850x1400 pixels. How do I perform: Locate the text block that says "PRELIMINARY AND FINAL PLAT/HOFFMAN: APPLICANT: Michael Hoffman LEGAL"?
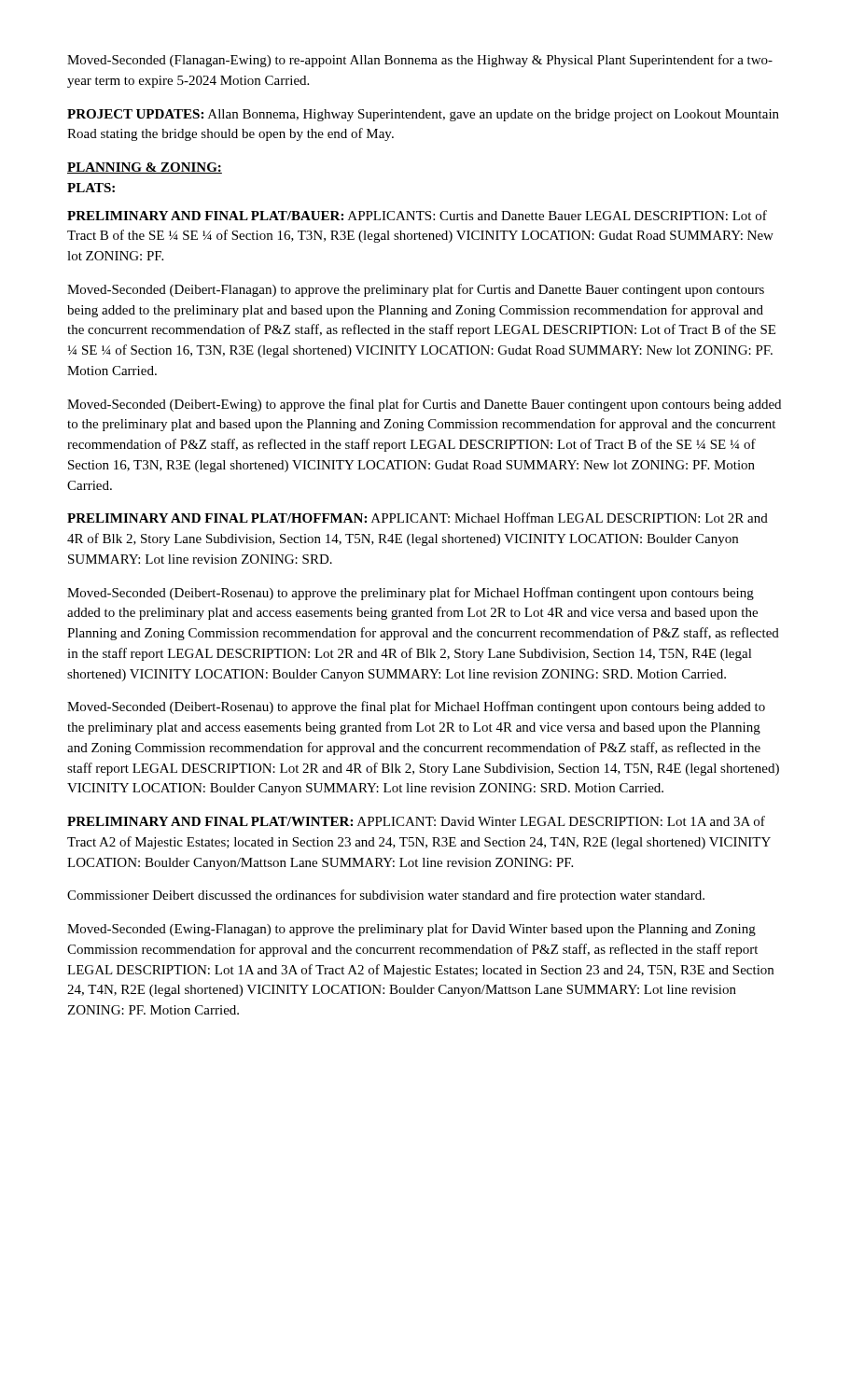(x=425, y=539)
